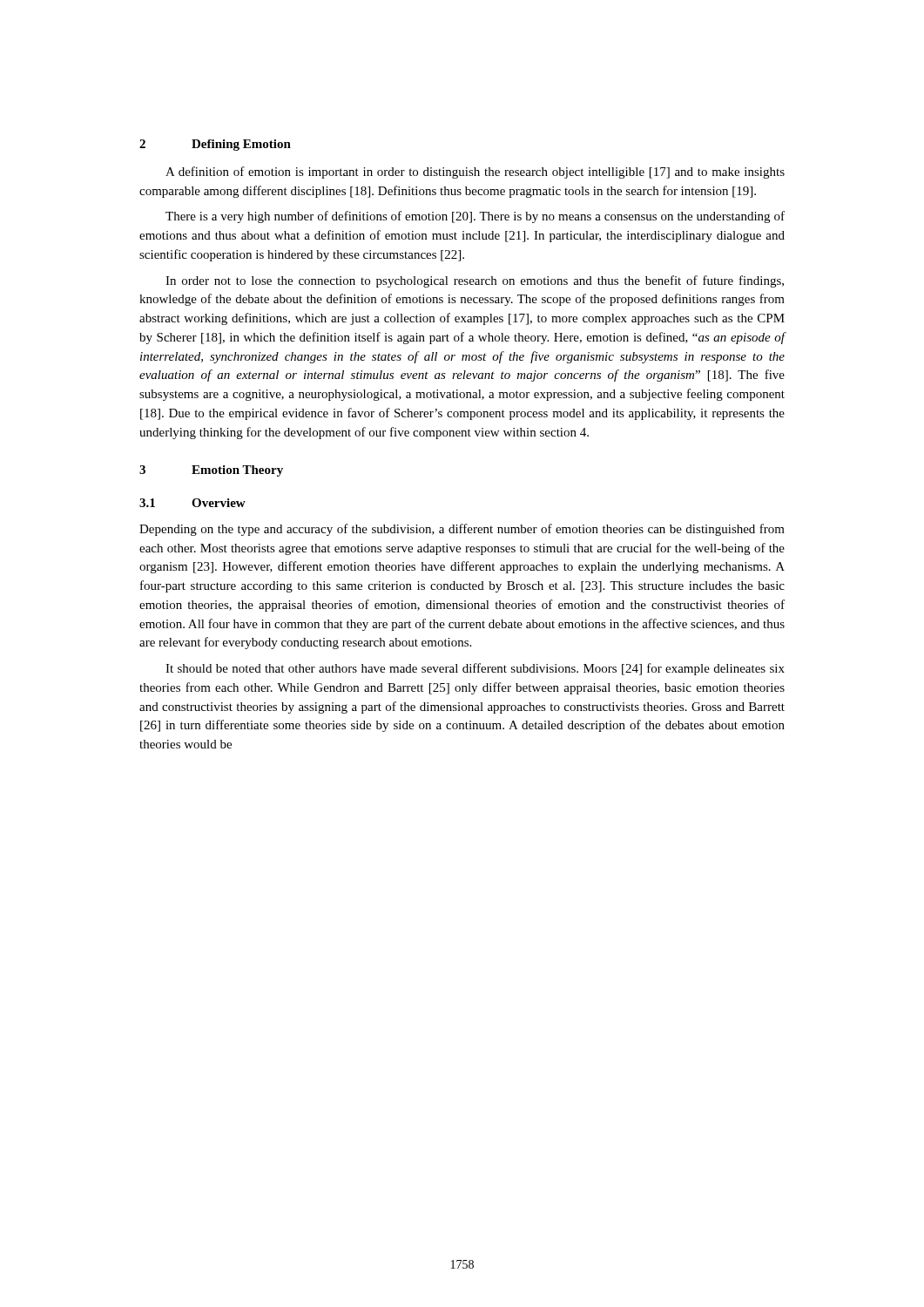Select the text block starting "It should be noted that"
Image resolution: width=924 pixels, height=1307 pixels.
[x=462, y=707]
